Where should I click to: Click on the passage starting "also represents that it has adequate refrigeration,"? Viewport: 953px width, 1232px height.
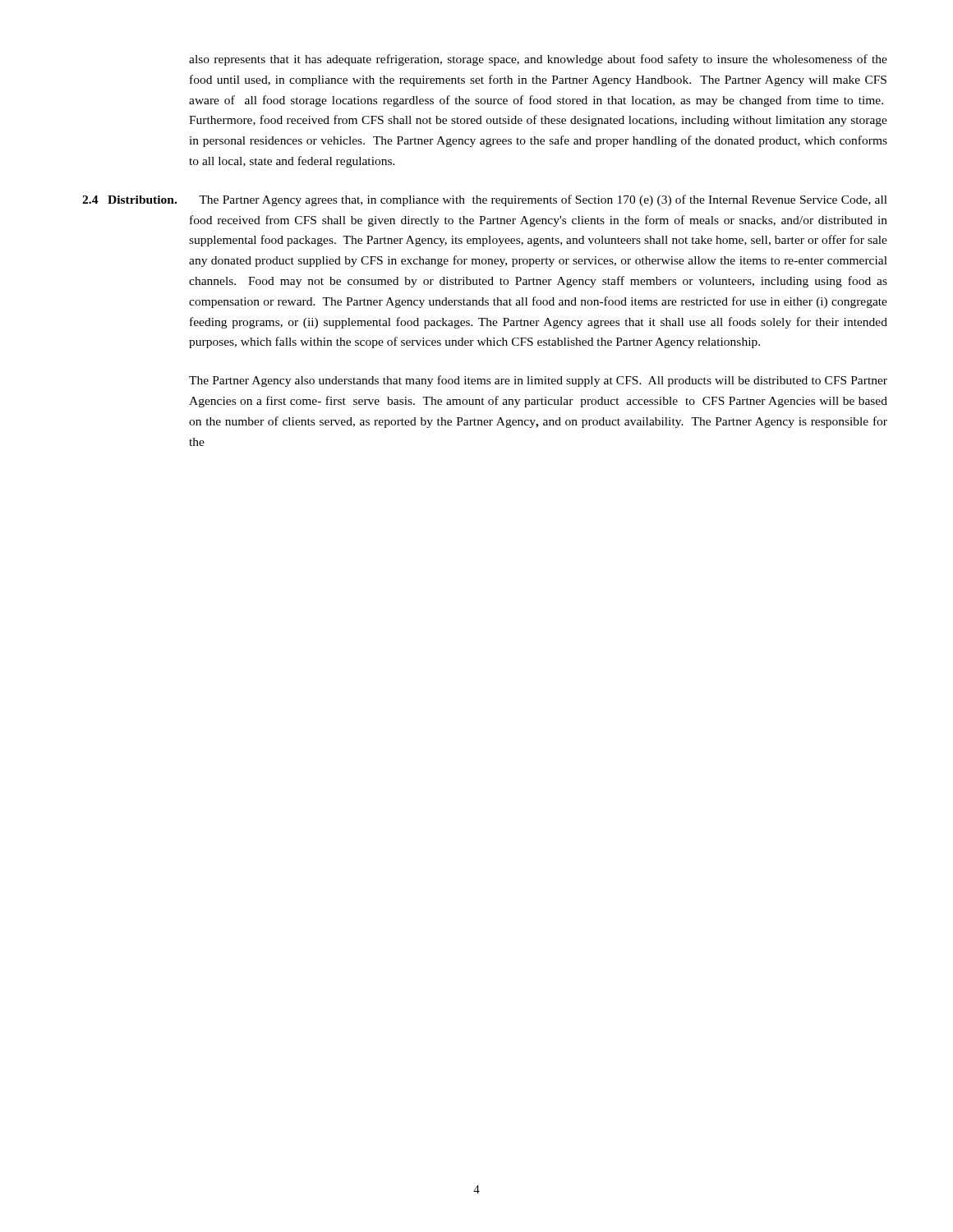click(x=538, y=110)
